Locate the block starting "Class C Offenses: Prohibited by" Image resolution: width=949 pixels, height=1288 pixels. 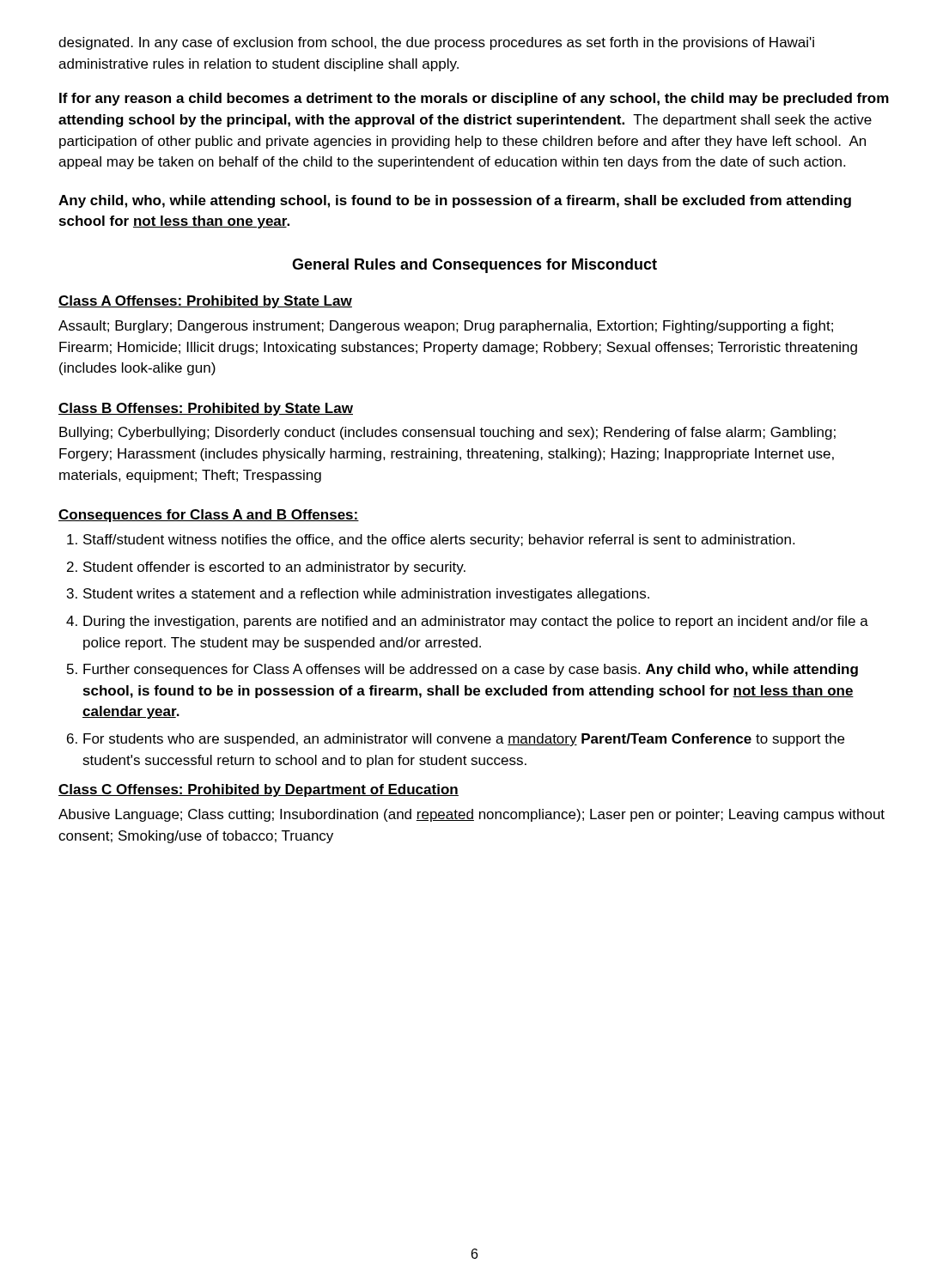click(x=258, y=790)
